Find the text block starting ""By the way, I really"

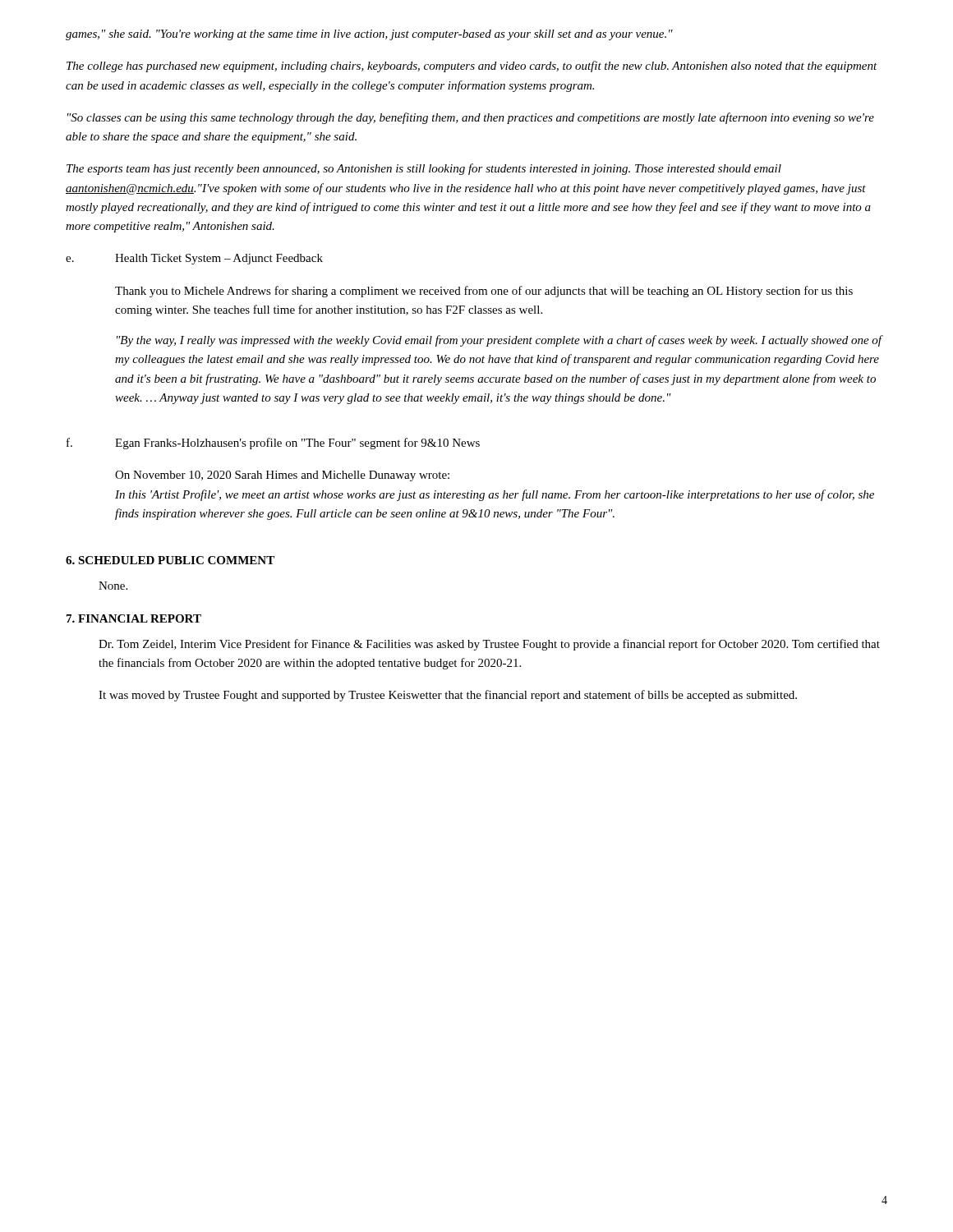pyautogui.click(x=498, y=369)
